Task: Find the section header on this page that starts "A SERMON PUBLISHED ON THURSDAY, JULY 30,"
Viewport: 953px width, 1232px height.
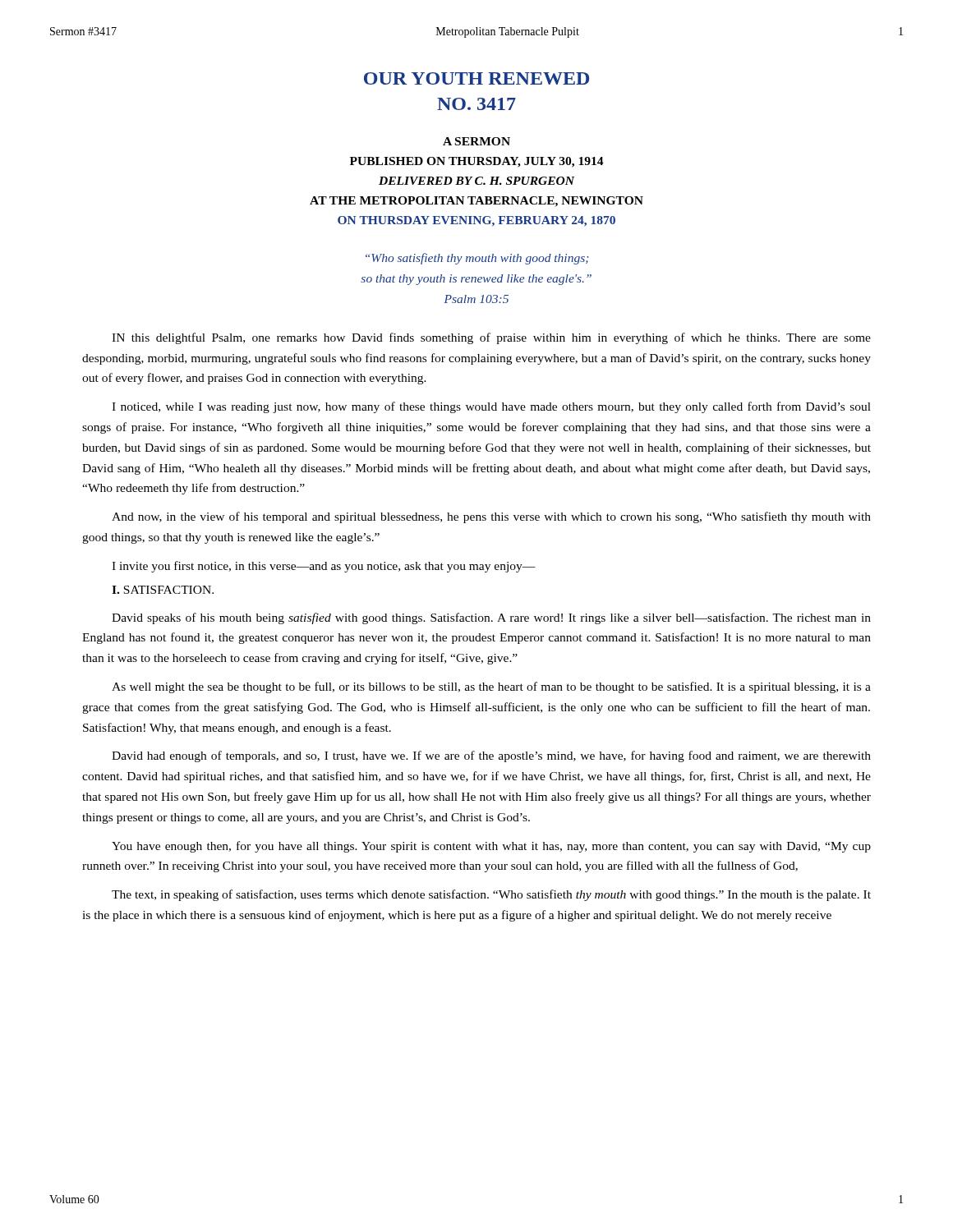Action: [476, 181]
